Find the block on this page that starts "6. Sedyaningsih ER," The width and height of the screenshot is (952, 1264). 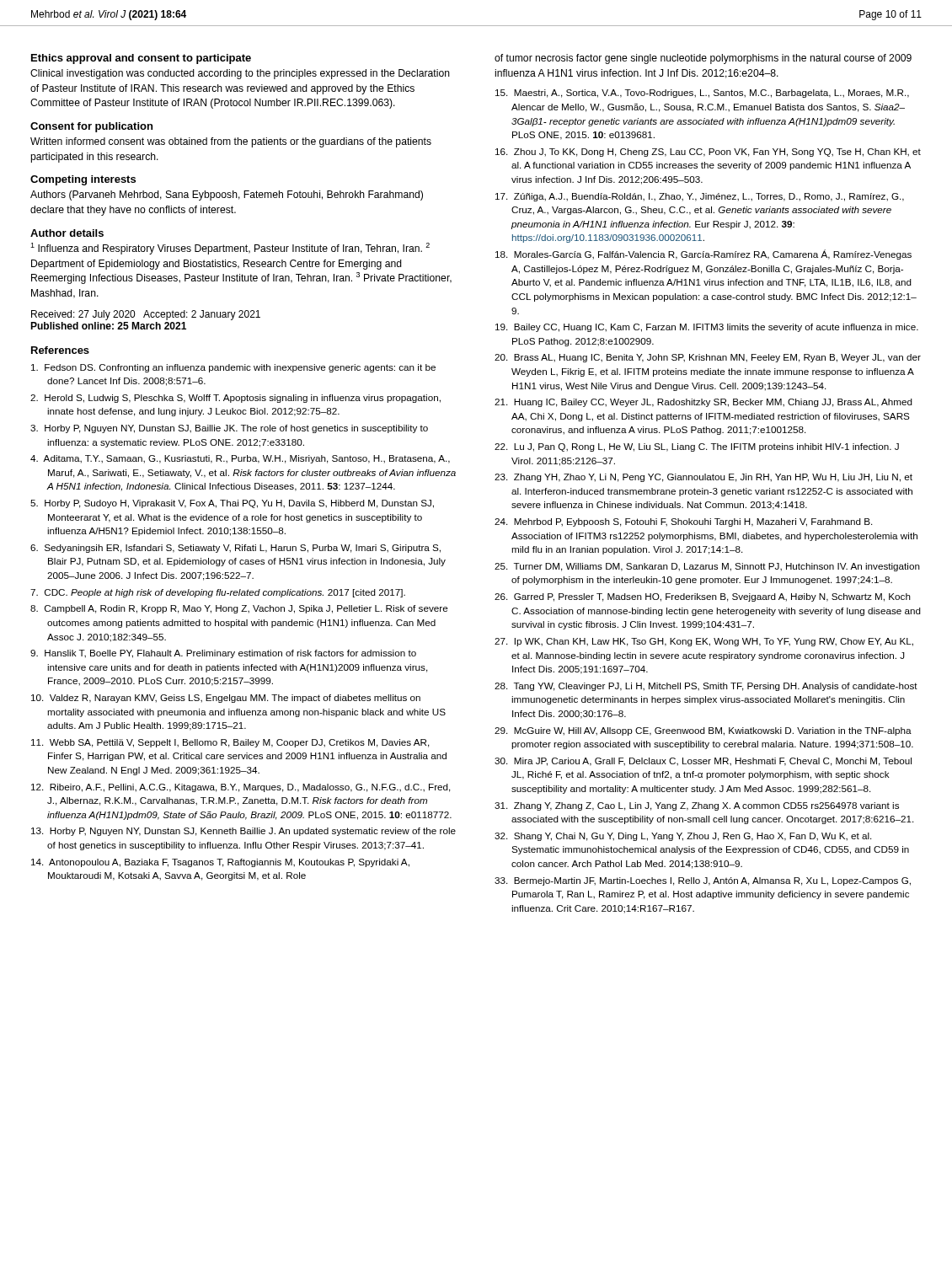pos(238,561)
